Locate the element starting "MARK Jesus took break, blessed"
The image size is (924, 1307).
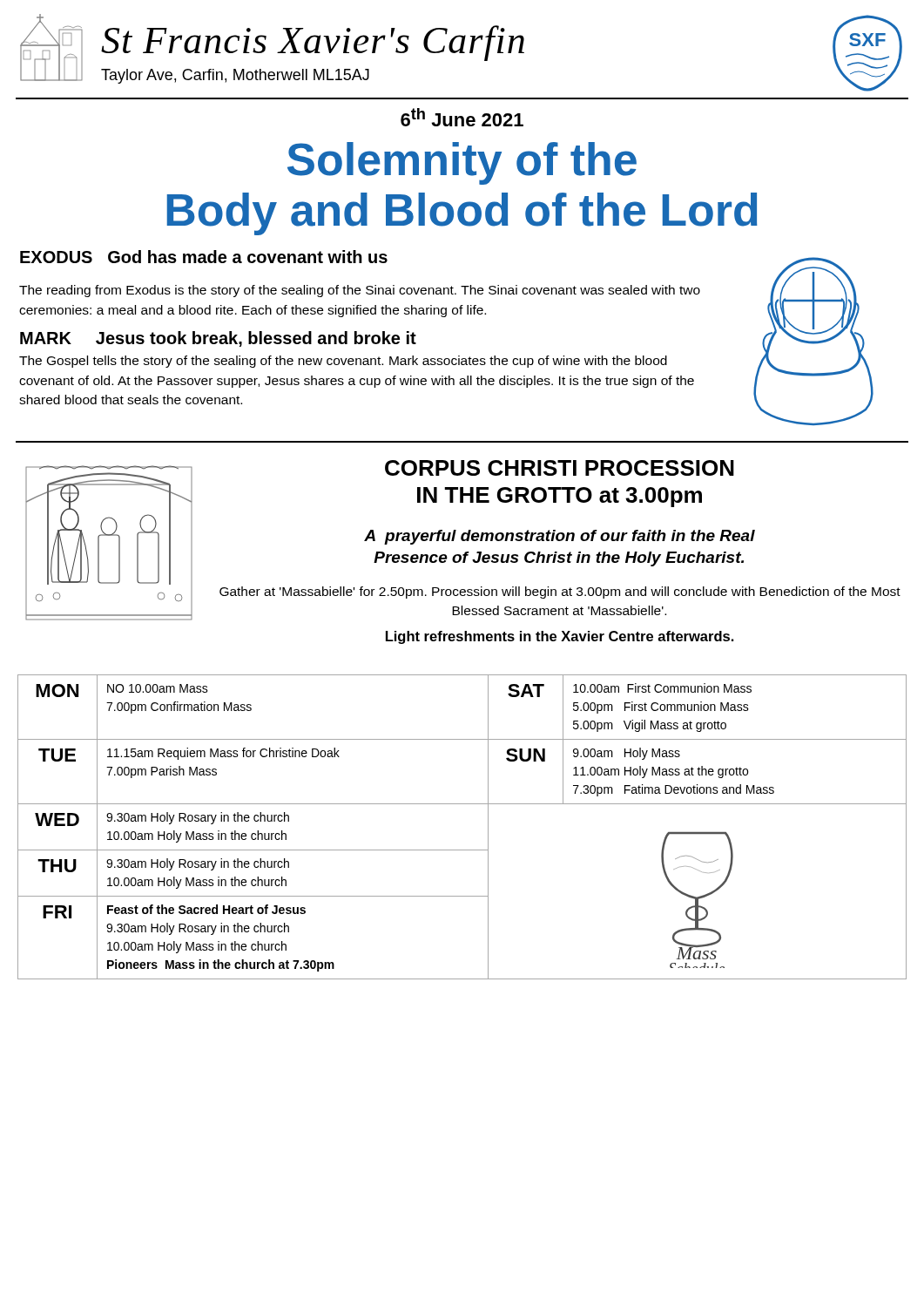pos(363,339)
